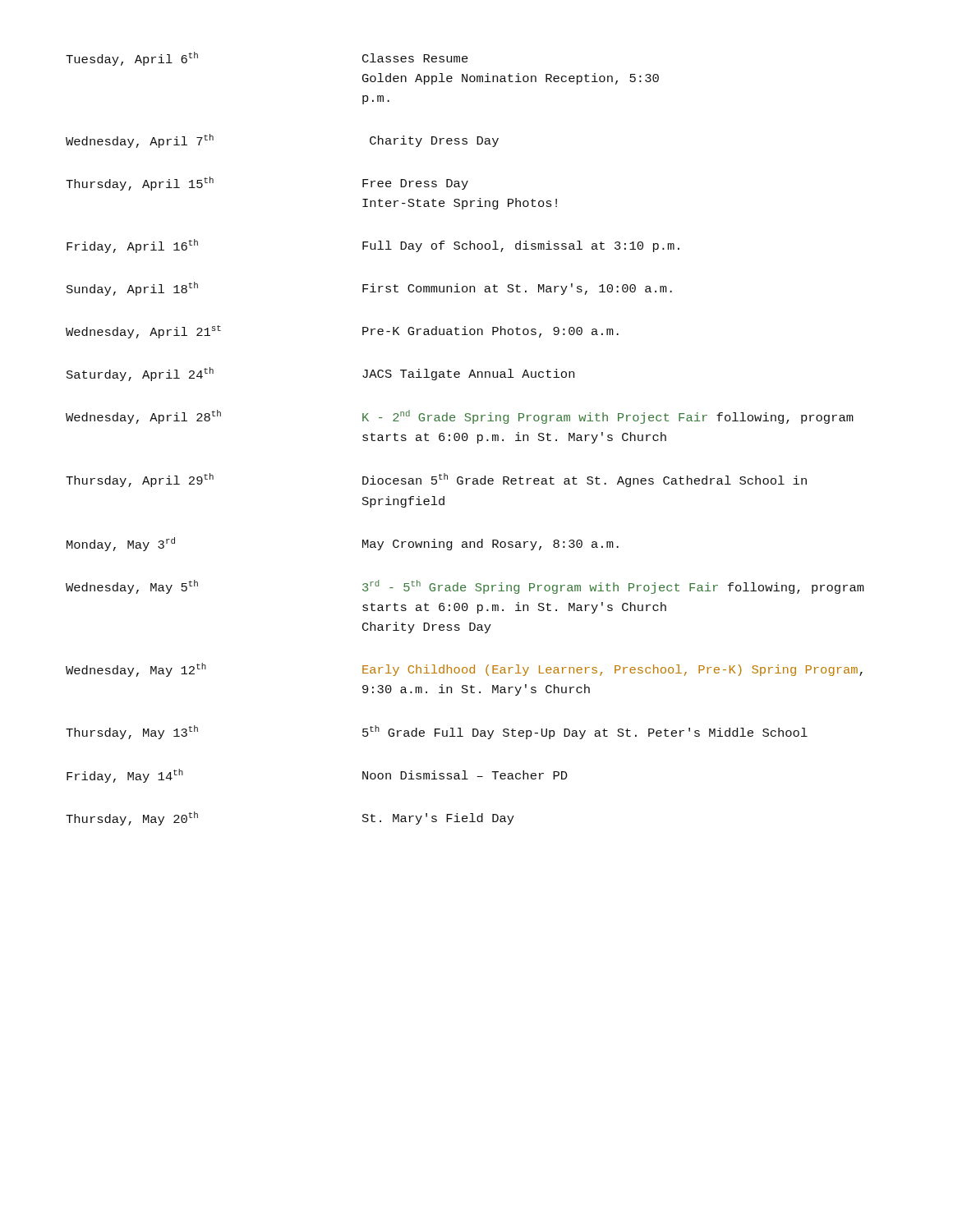Locate the list item that reads "JACS Tailgate Annual Auction"
Image resolution: width=953 pixels, height=1232 pixels.
468,375
